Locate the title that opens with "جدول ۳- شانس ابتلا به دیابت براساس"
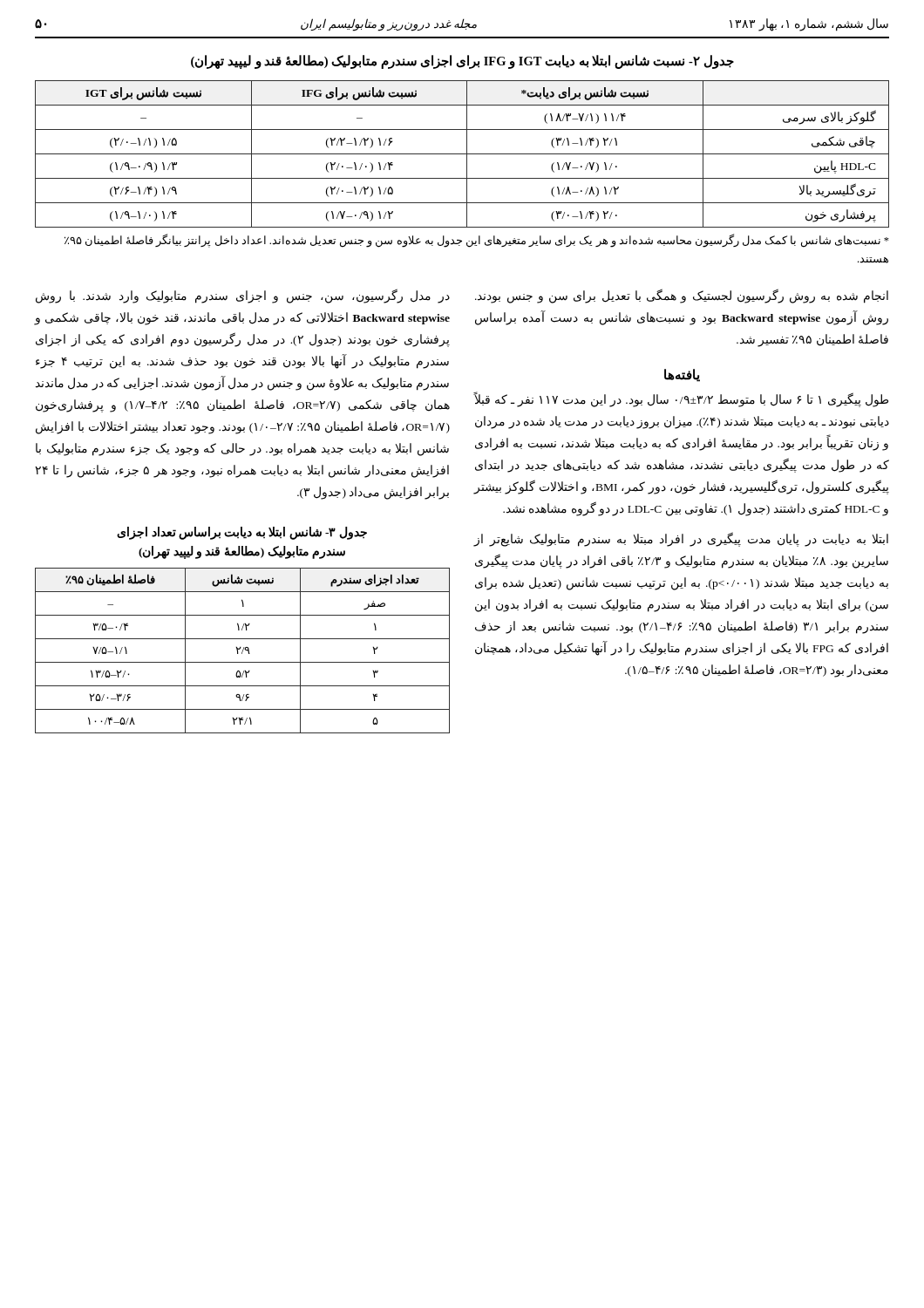924x1308 pixels. pyautogui.click(x=242, y=542)
